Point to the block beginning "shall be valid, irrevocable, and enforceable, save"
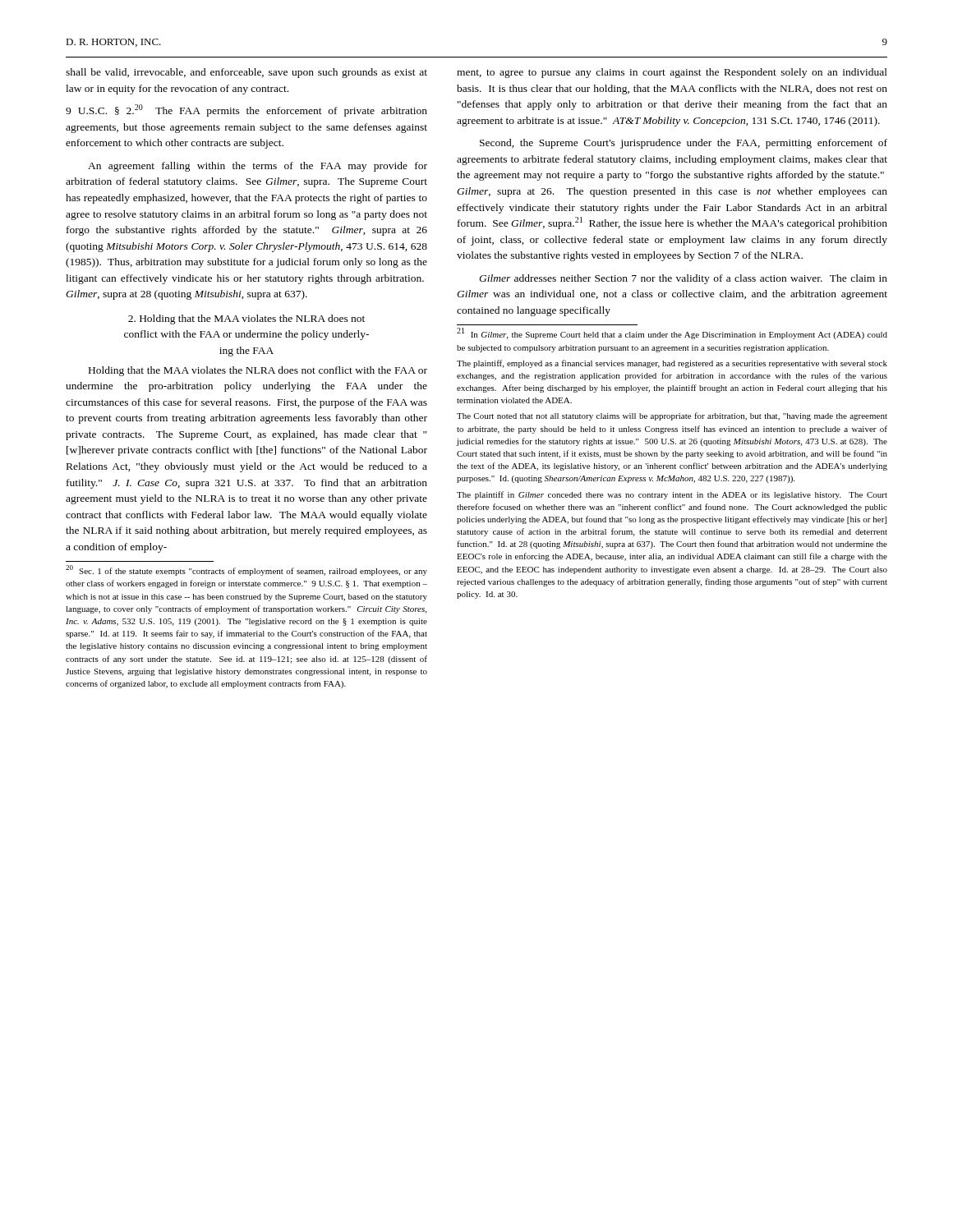Screen dimensions: 1232x953 click(246, 80)
